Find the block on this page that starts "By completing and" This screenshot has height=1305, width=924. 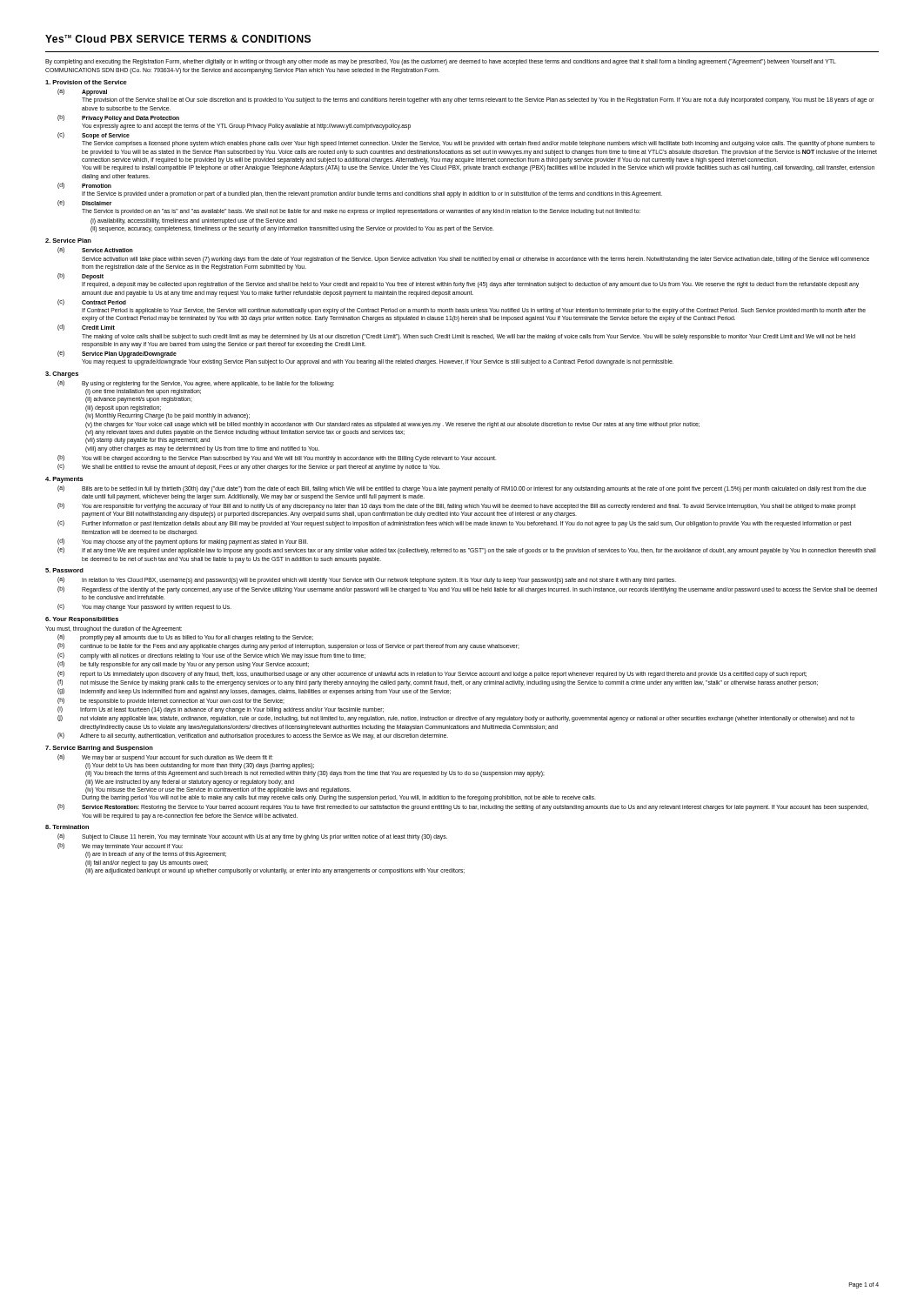(x=441, y=66)
